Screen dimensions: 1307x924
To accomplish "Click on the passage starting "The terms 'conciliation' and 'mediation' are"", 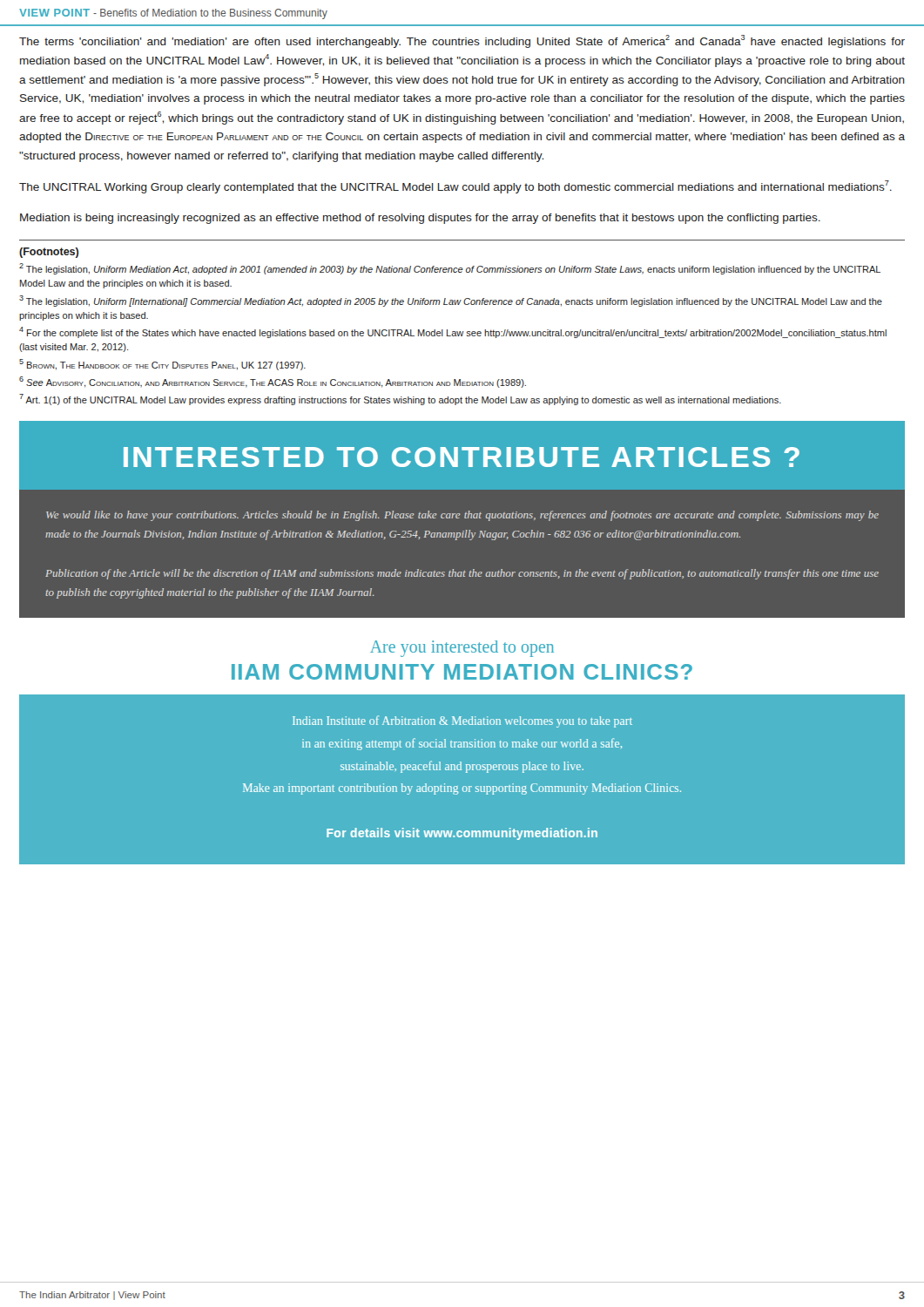I will [462, 97].
